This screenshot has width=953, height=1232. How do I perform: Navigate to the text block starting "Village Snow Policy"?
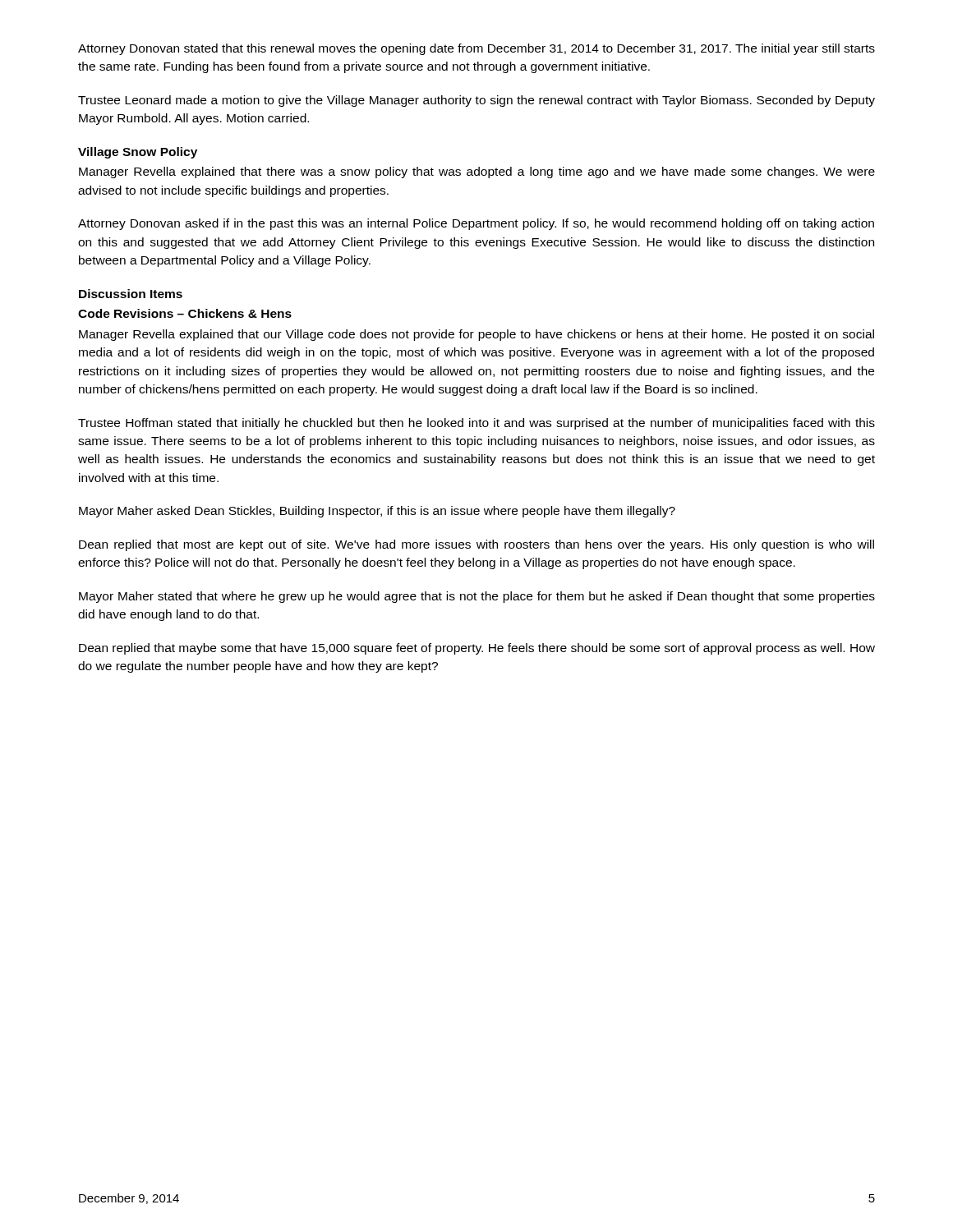[138, 151]
